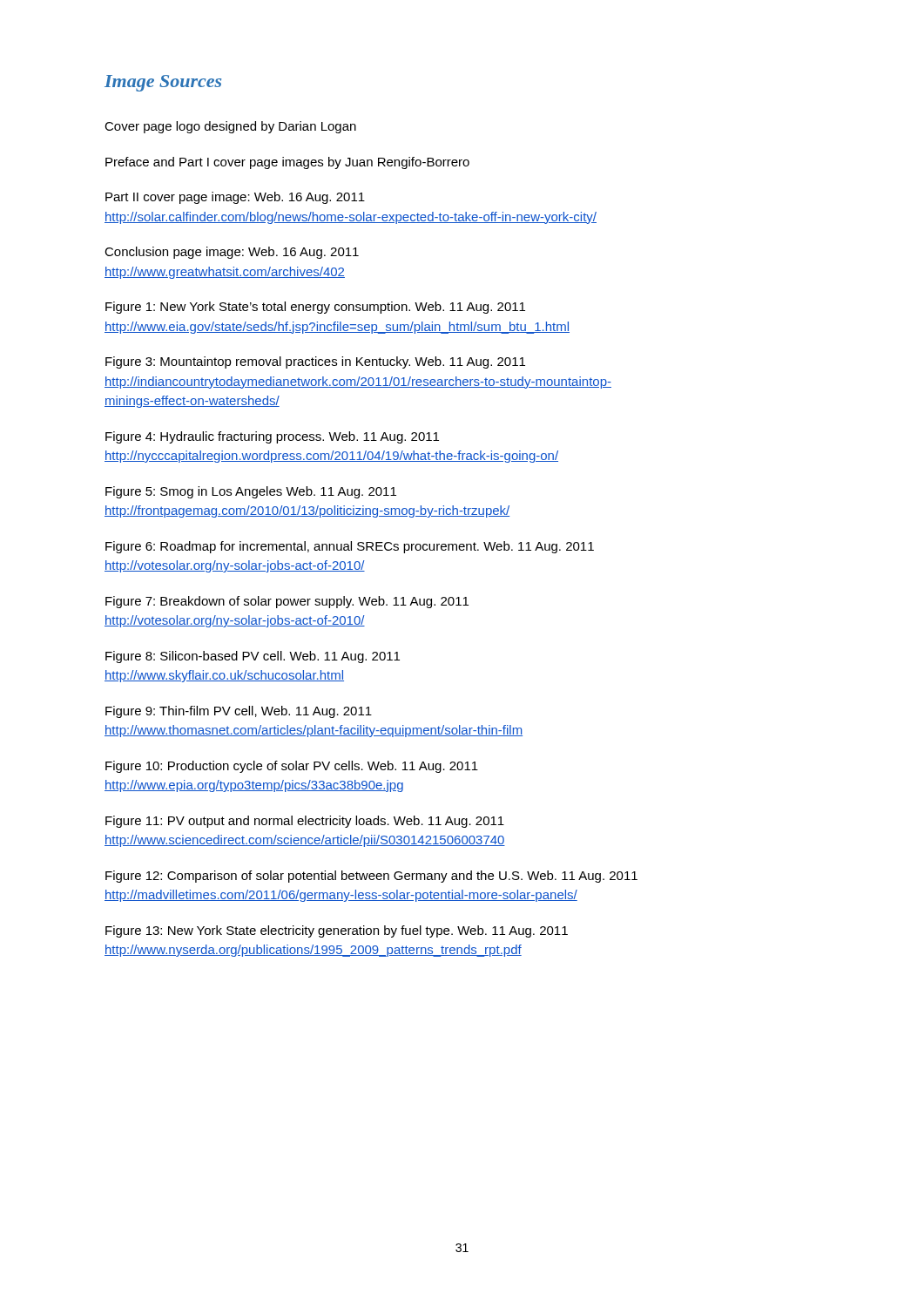Point to "Image Sources"
This screenshot has height=1307, width=924.
click(x=163, y=81)
